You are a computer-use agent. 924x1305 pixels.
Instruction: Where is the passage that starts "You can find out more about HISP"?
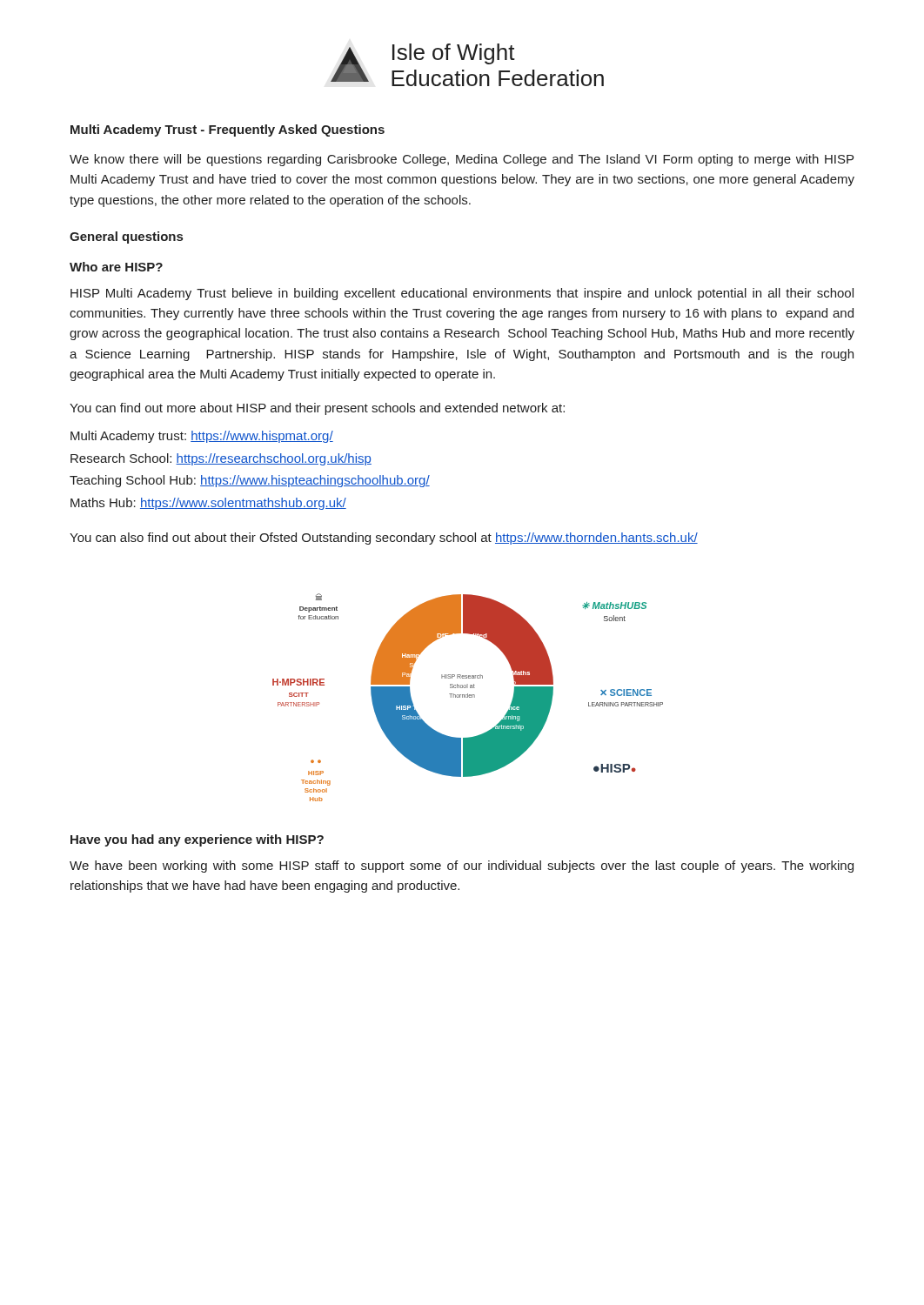coord(318,408)
